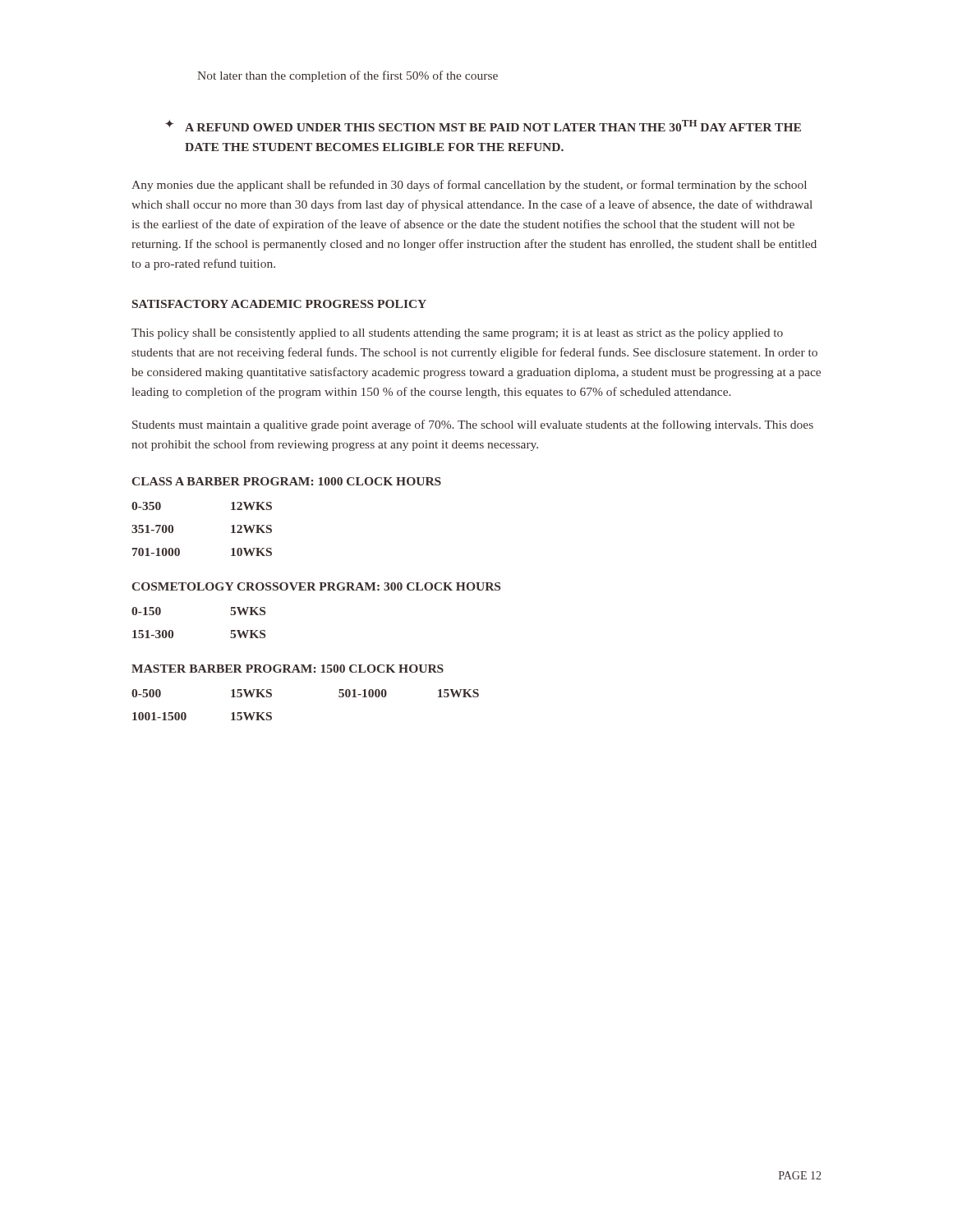The height and width of the screenshot is (1232, 953).
Task: Find the region starting "MASTER BARBER PROGRAM: 1500 CLOCK HOURS"
Action: [x=288, y=668]
